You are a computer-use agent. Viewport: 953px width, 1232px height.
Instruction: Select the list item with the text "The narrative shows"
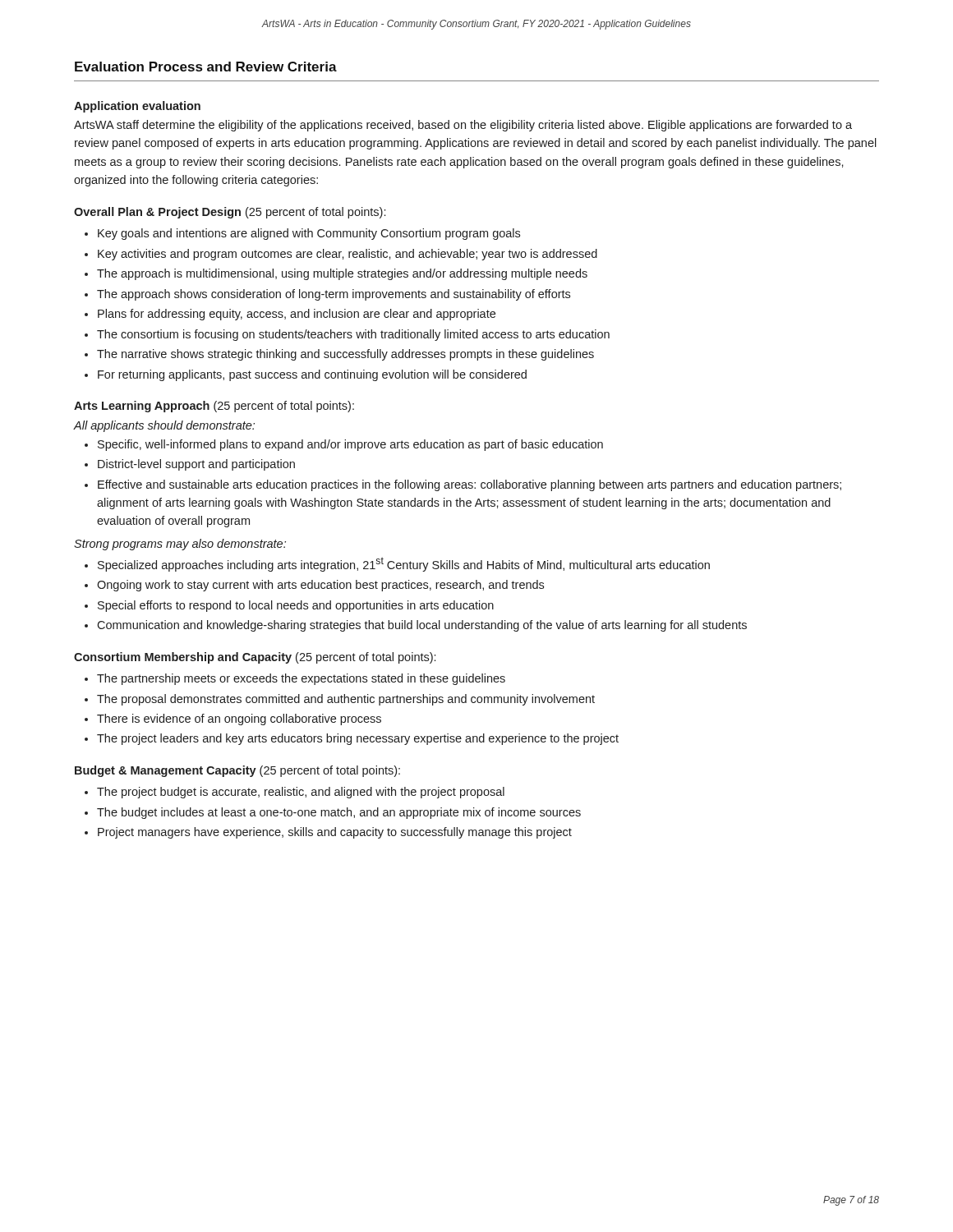346,354
